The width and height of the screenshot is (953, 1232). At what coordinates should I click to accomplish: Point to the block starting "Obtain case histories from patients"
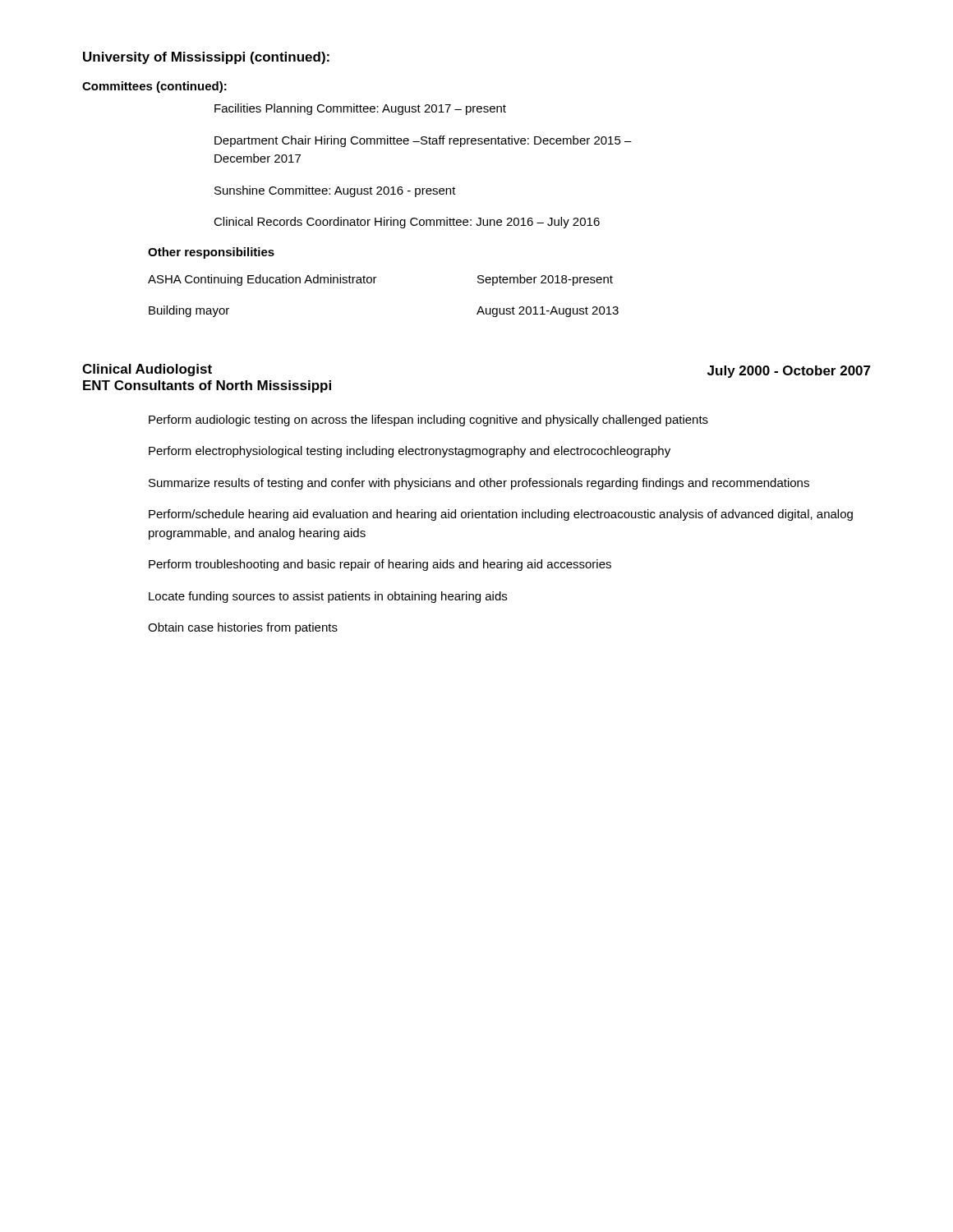click(x=243, y=627)
